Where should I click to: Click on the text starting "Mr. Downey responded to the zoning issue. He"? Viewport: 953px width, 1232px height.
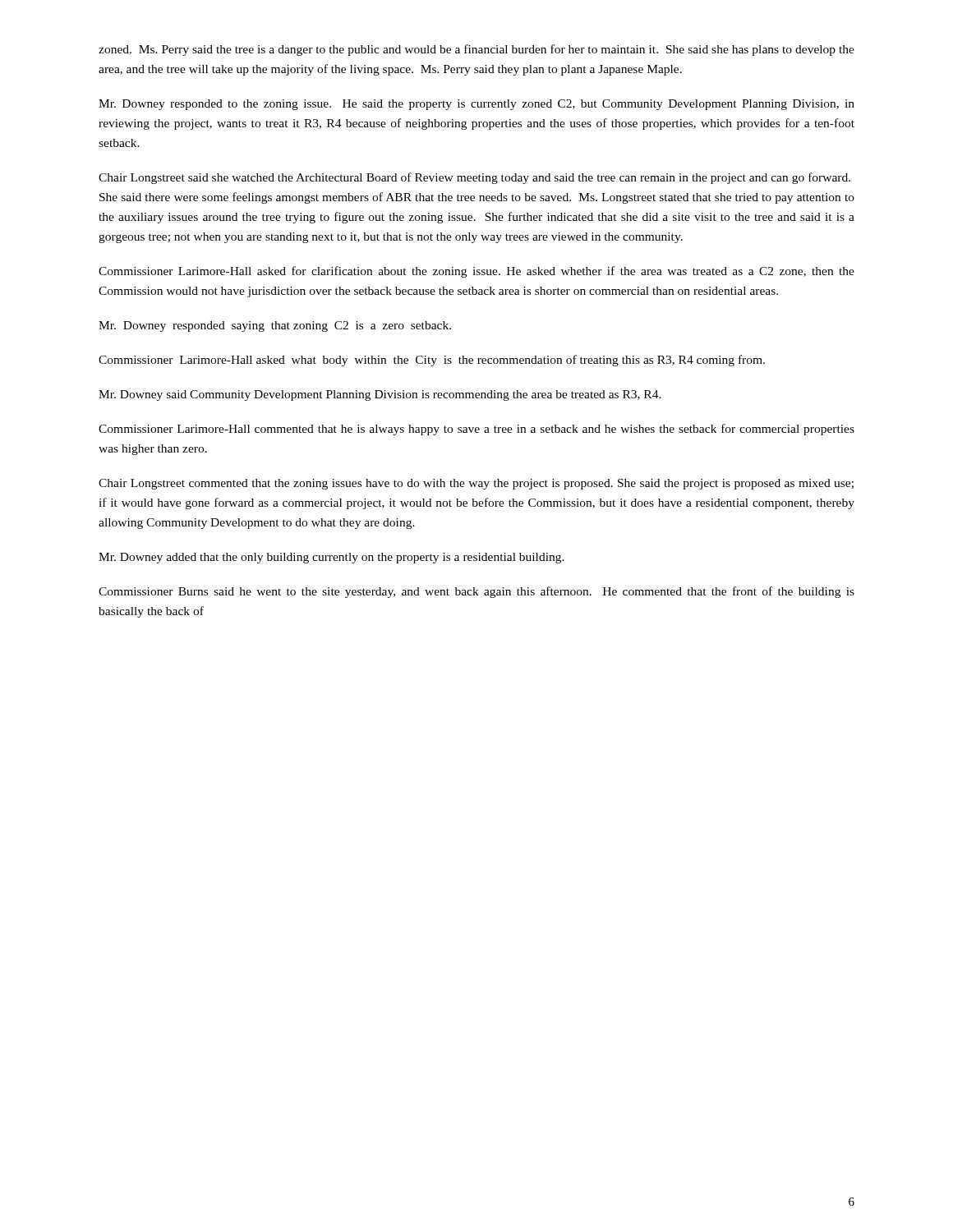click(x=476, y=123)
